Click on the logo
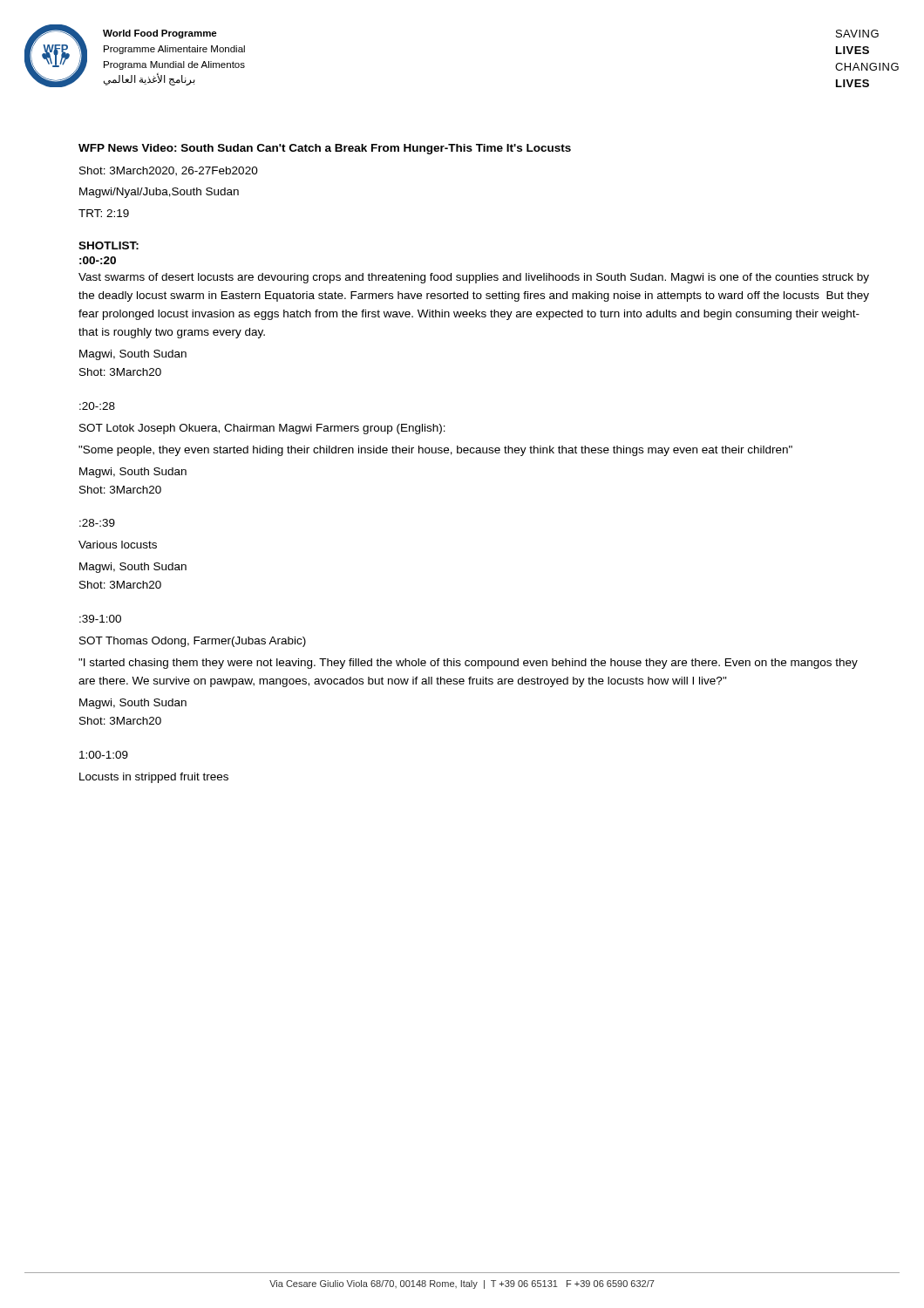Viewport: 924px width, 1308px height. [x=56, y=56]
